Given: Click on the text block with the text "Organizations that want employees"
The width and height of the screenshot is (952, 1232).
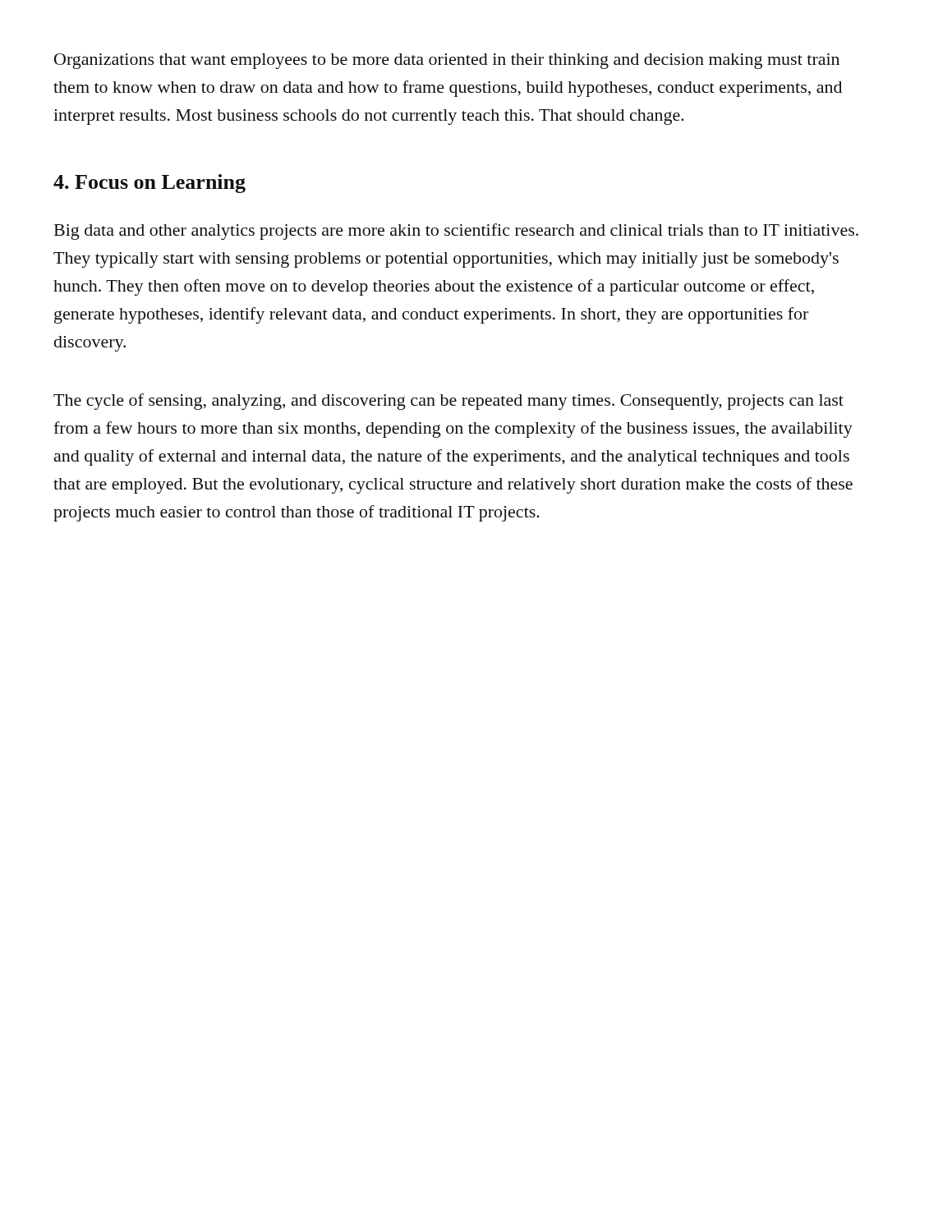Looking at the screenshot, I should click(x=448, y=87).
